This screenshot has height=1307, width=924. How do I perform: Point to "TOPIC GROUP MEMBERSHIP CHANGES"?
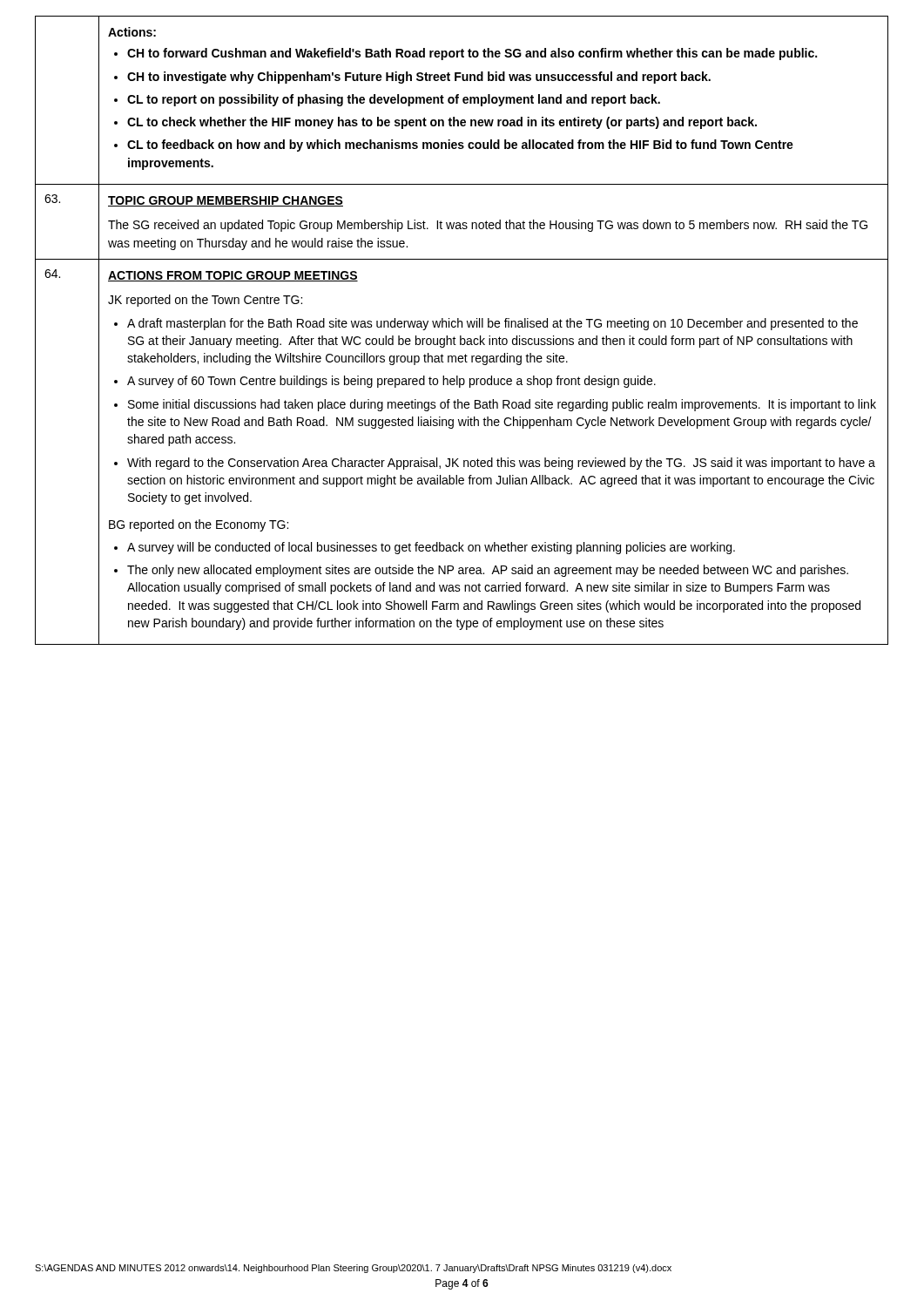click(226, 200)
